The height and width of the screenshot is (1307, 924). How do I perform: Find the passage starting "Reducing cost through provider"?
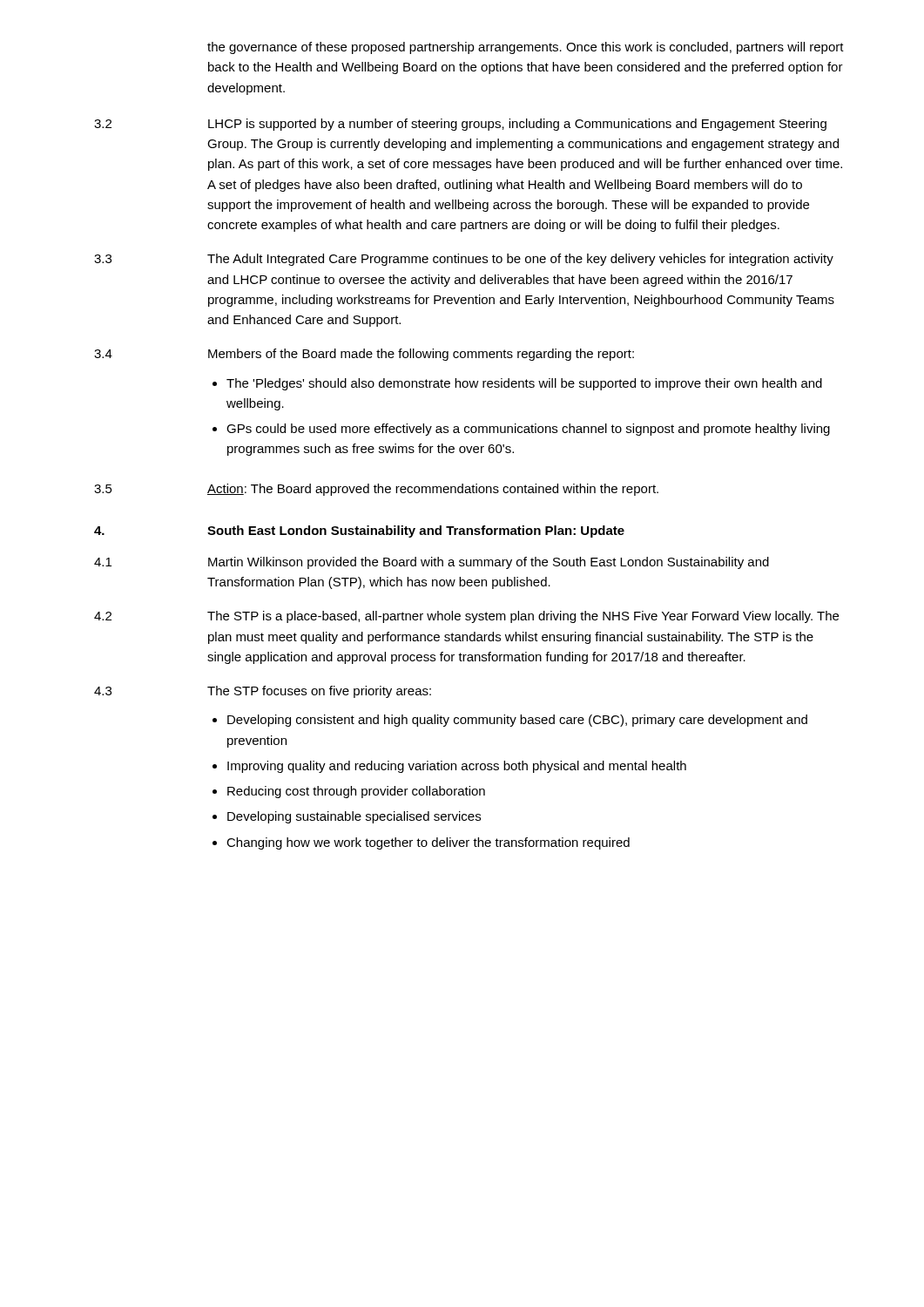click(356, 791)
